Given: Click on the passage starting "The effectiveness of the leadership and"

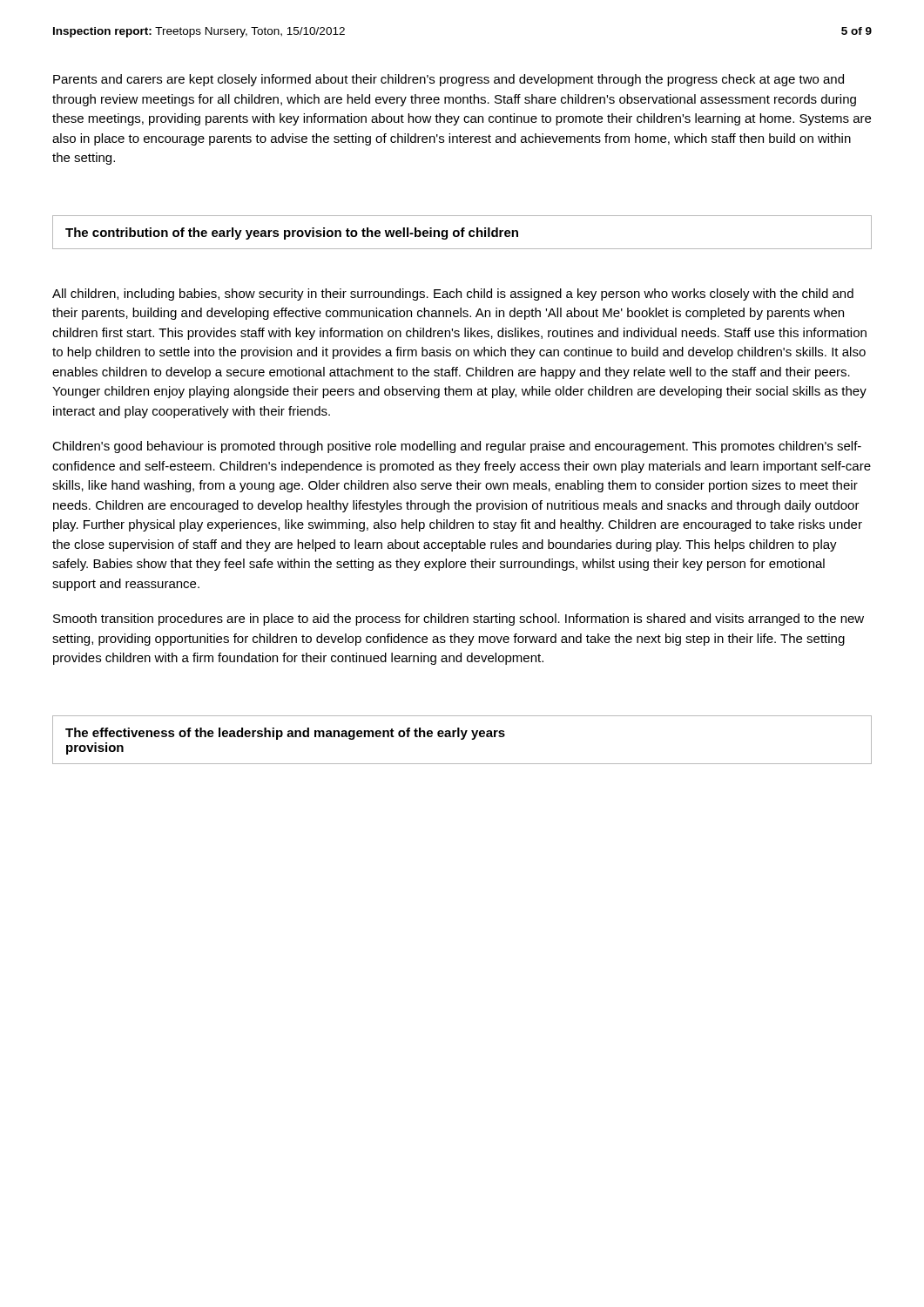Looking at the screenshot, I should click(285, 739).
